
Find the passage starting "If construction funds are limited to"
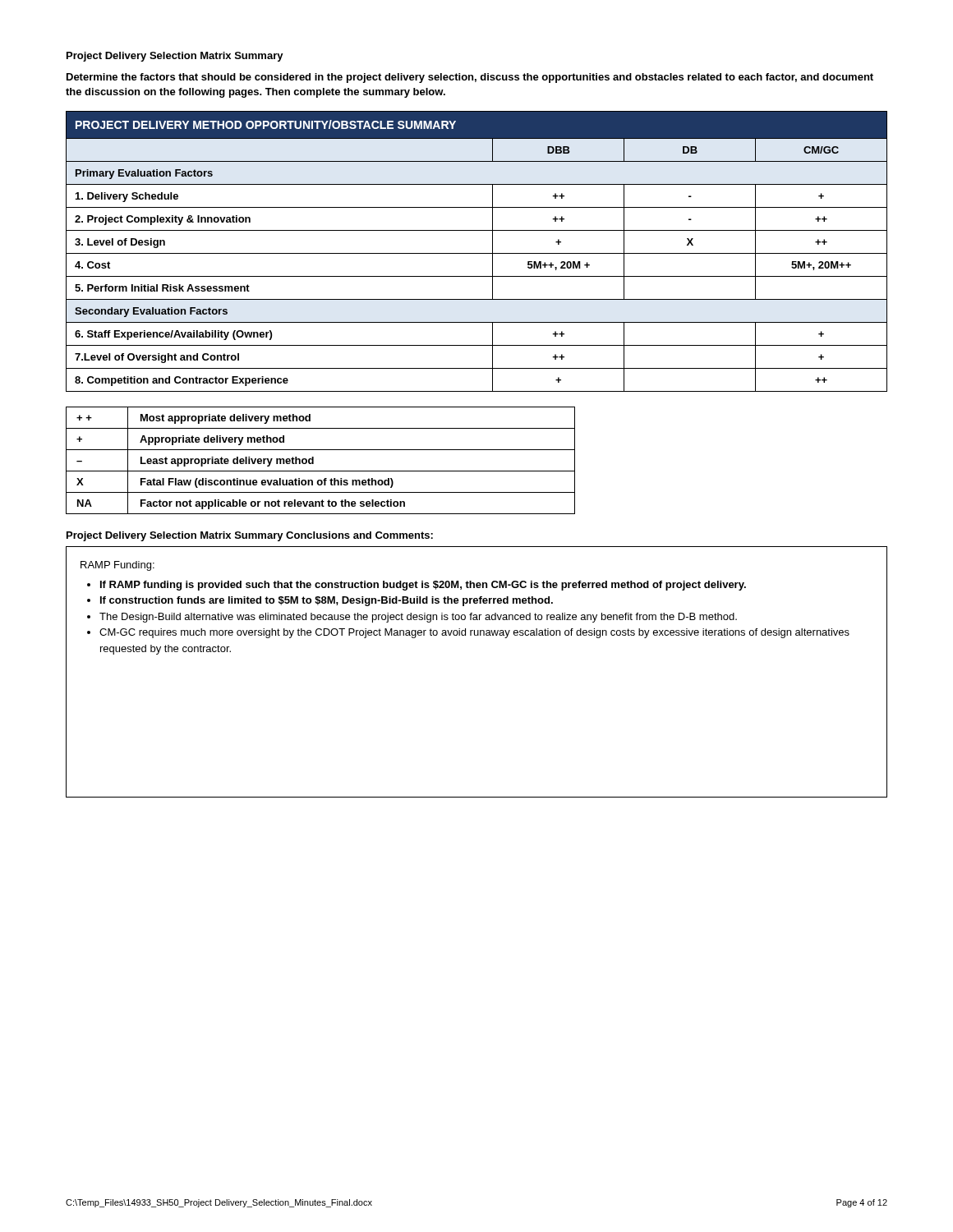coord(326,600)
